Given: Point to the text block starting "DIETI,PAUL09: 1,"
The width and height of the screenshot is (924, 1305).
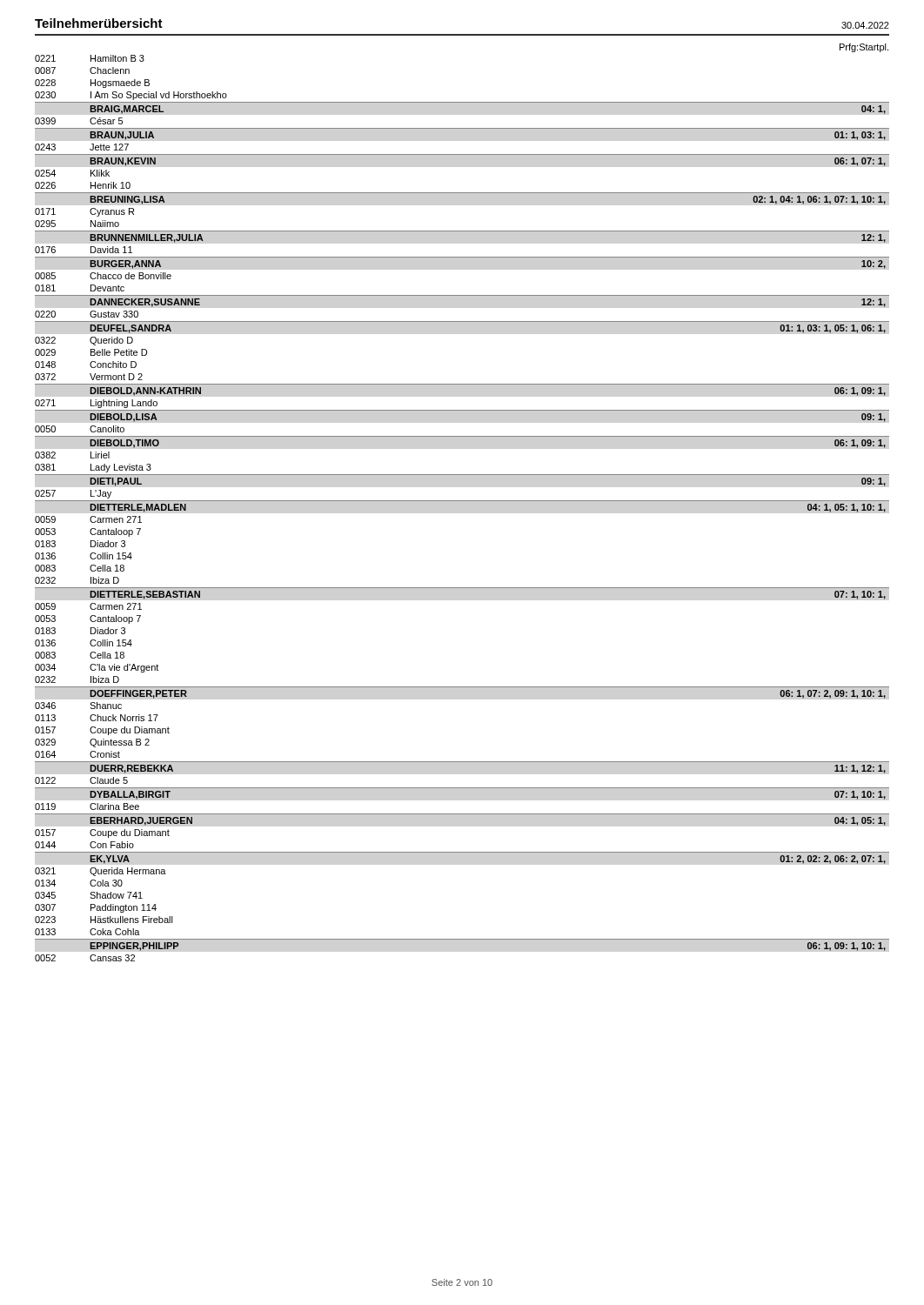Looking at the screenshot, I should [462, 481].
